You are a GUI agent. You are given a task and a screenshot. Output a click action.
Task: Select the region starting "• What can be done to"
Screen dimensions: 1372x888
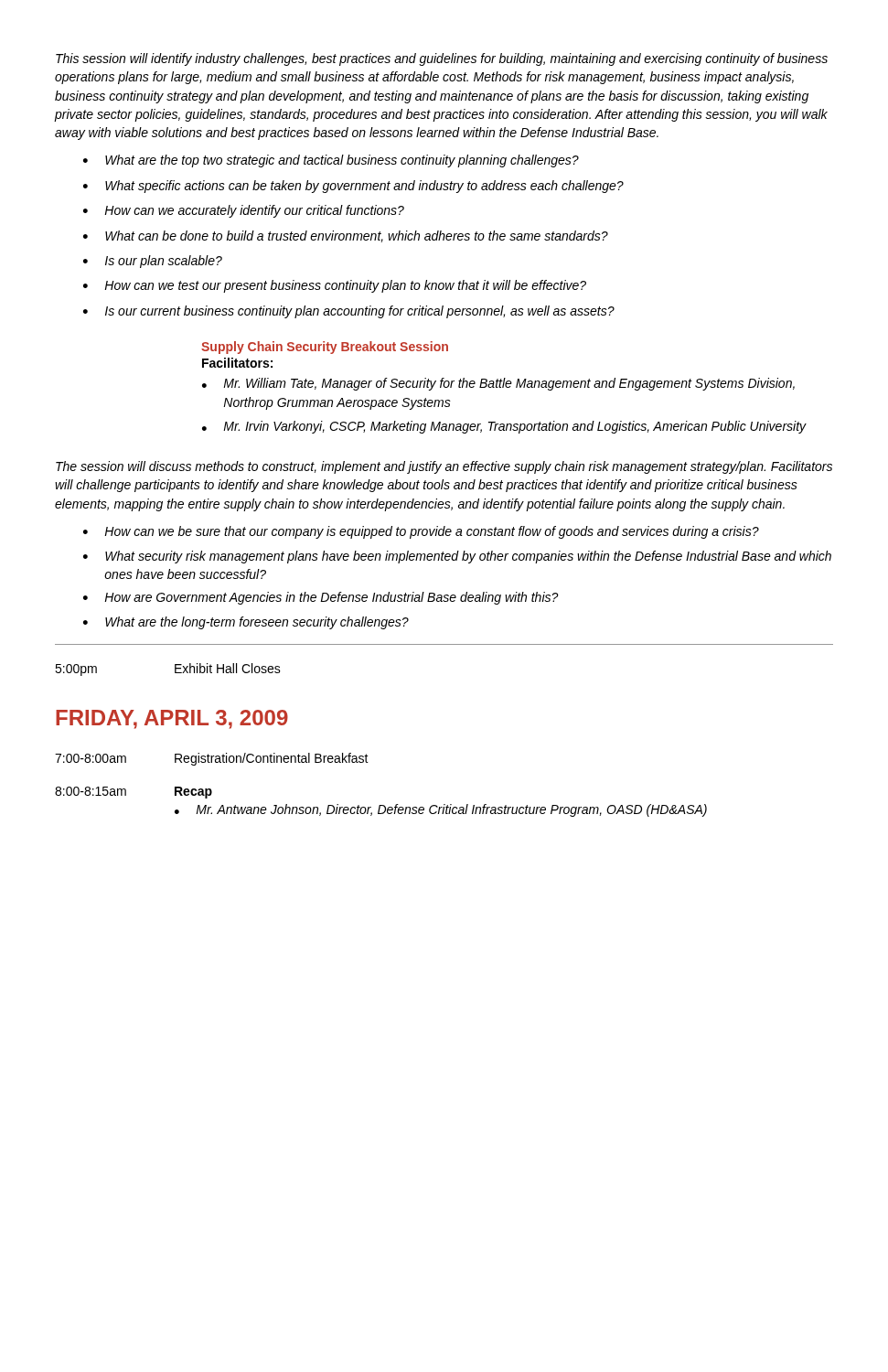(x=458, y=237)
